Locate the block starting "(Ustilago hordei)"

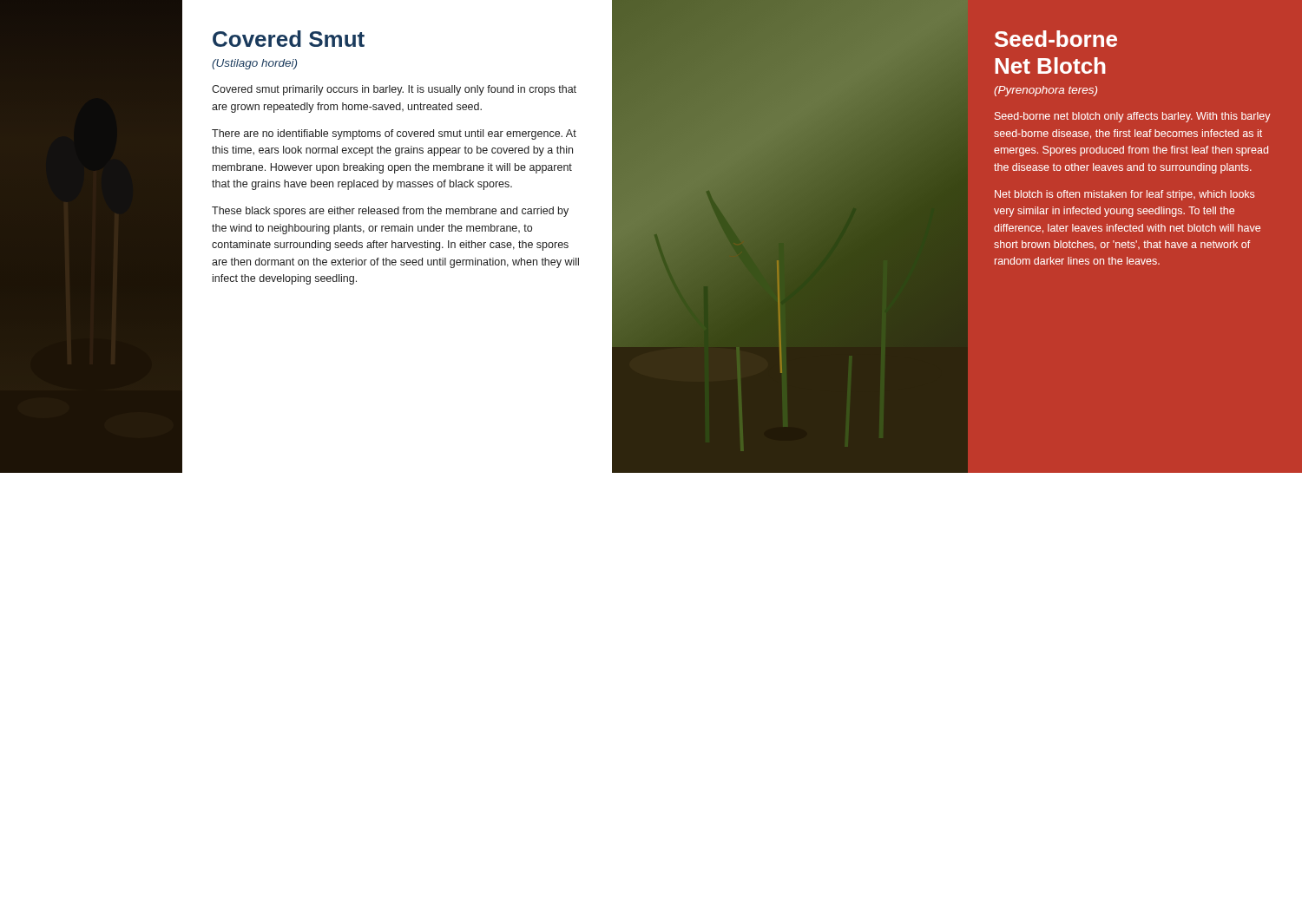coord(254,64)
